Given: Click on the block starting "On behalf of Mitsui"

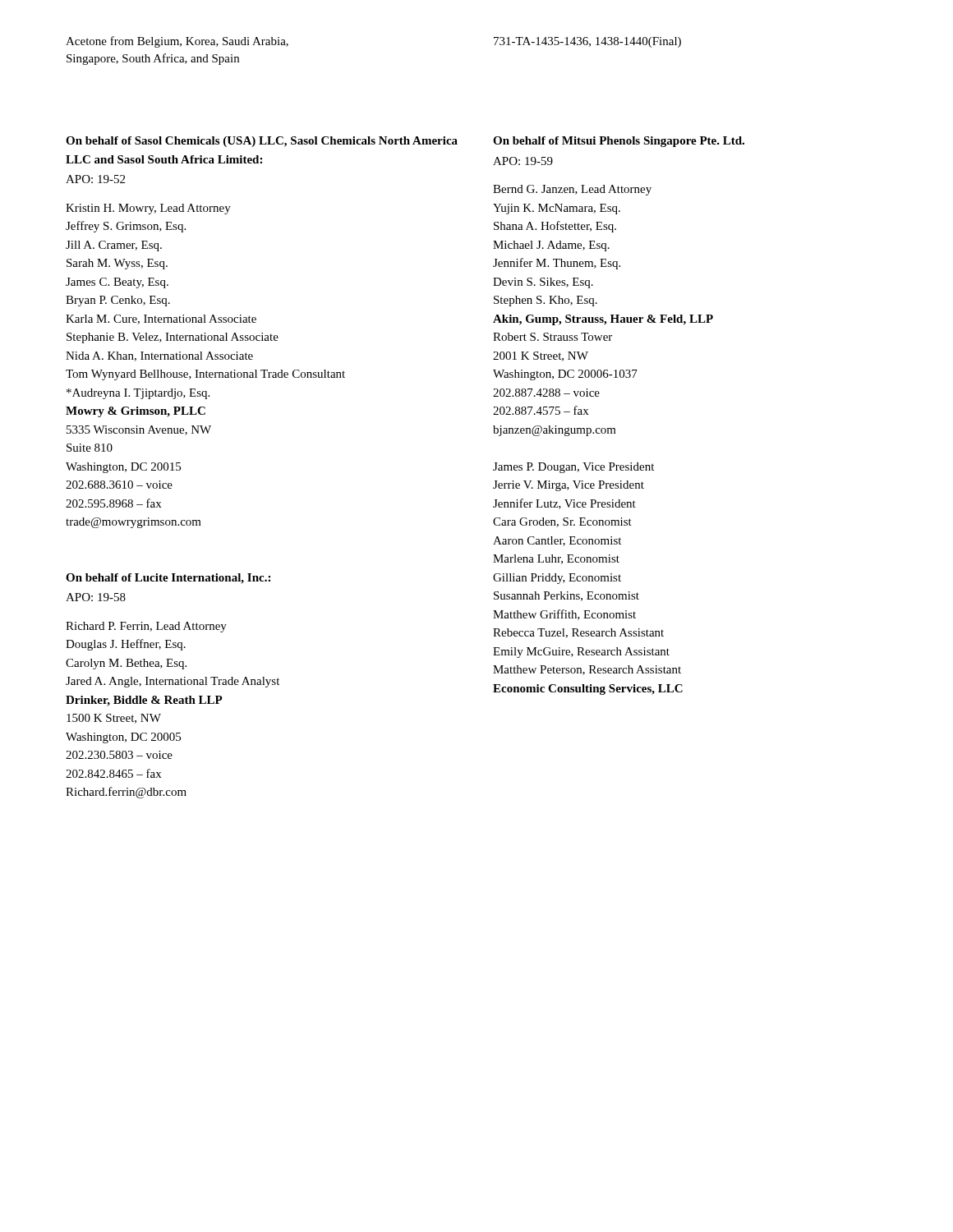Looking at the screenshot, I should (x=619, y=142).
